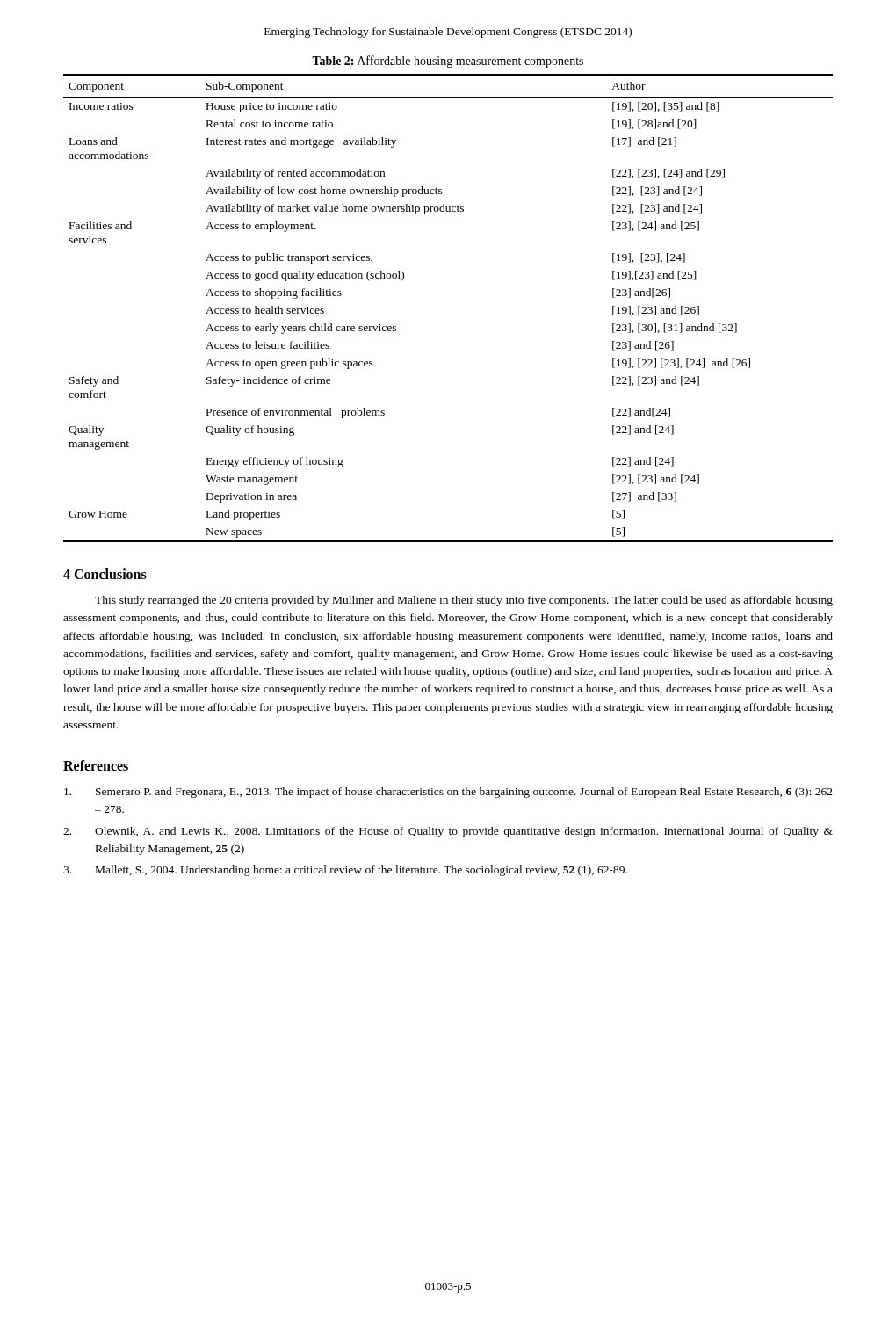Navigate to the element starting "Table 2: Affordable"
The image size is (896, 1318).
coord(448,61)
